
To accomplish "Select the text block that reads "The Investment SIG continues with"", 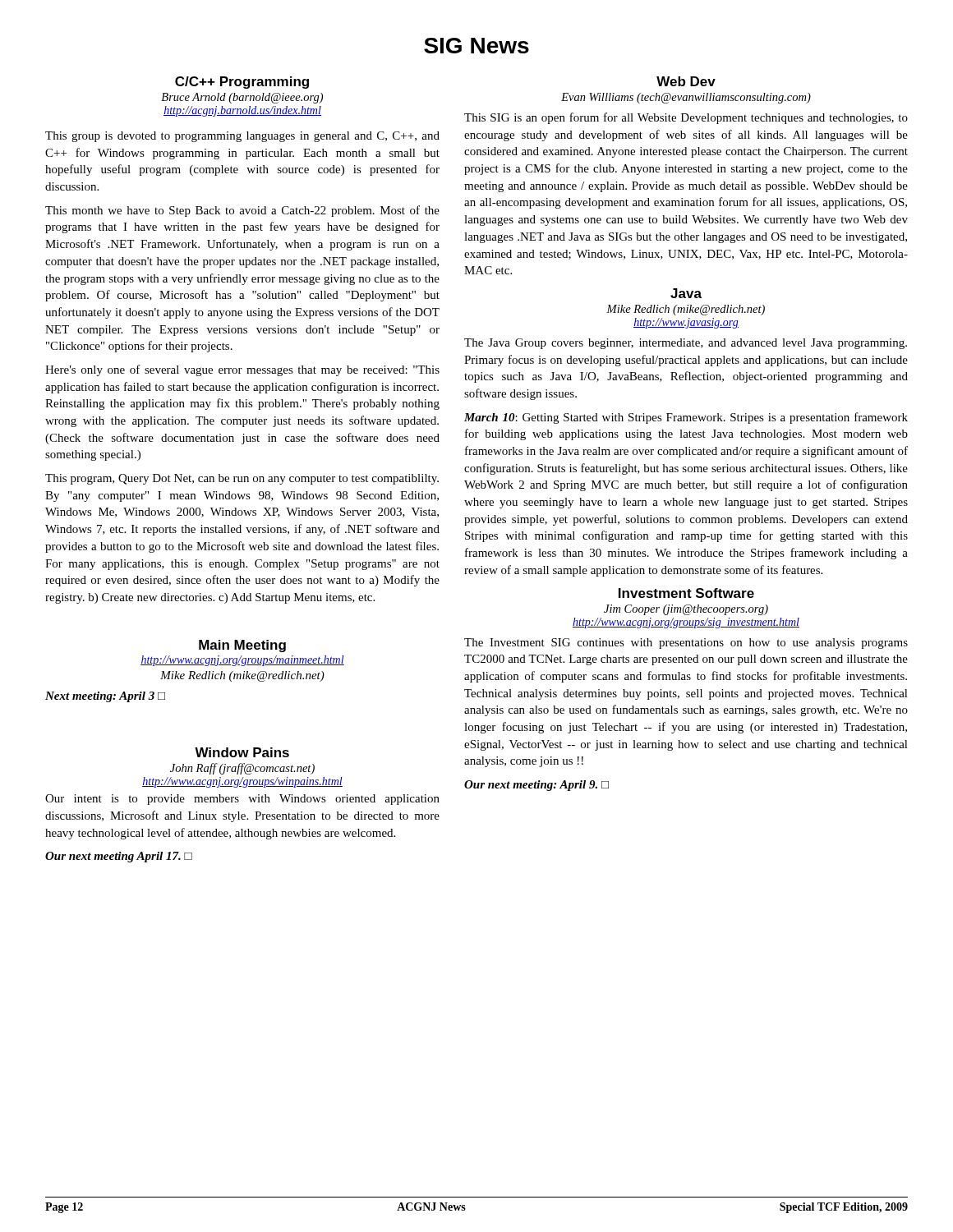I will tap(686, 702).
